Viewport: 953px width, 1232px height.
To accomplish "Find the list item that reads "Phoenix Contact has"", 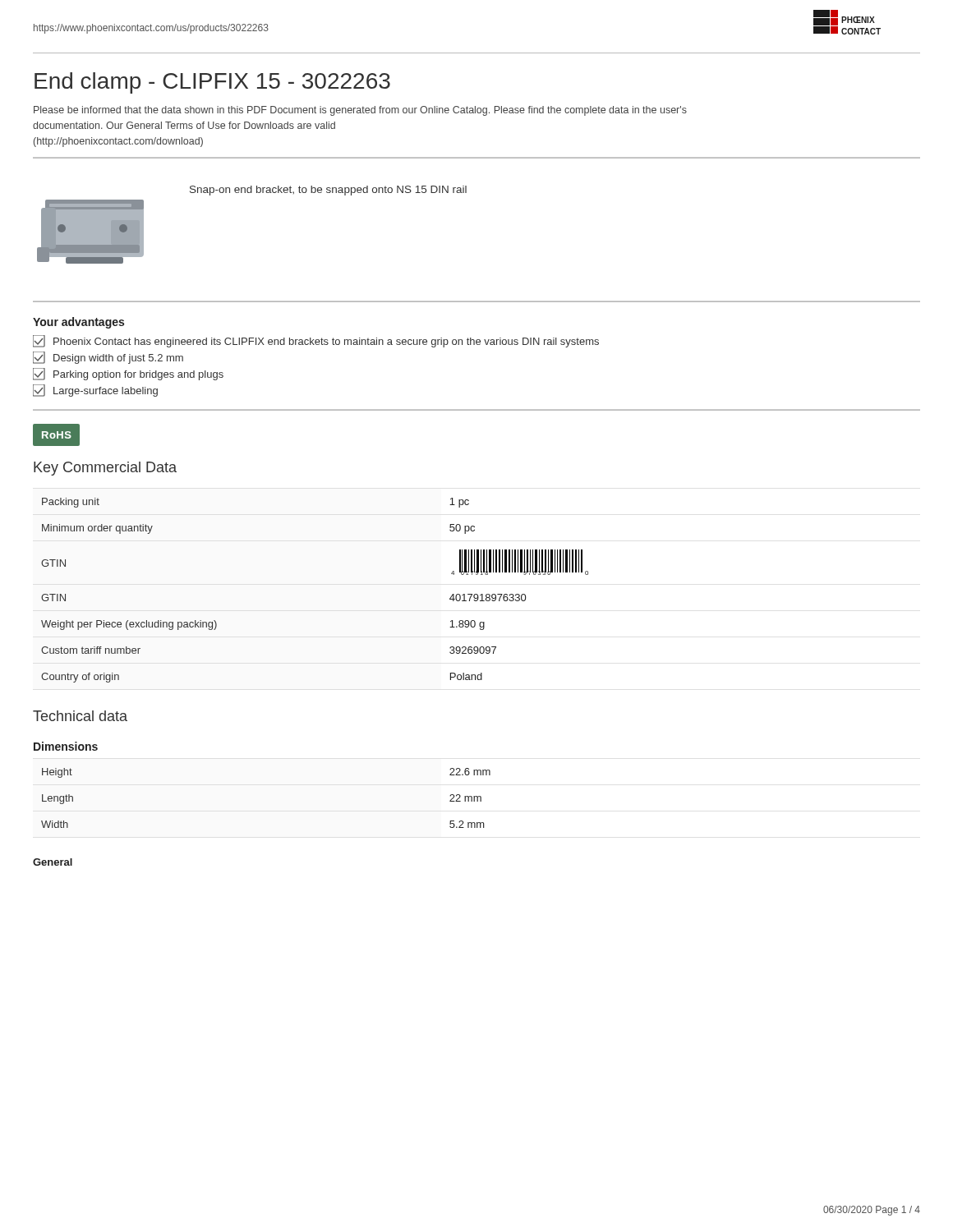I will (x=316, y=342).
